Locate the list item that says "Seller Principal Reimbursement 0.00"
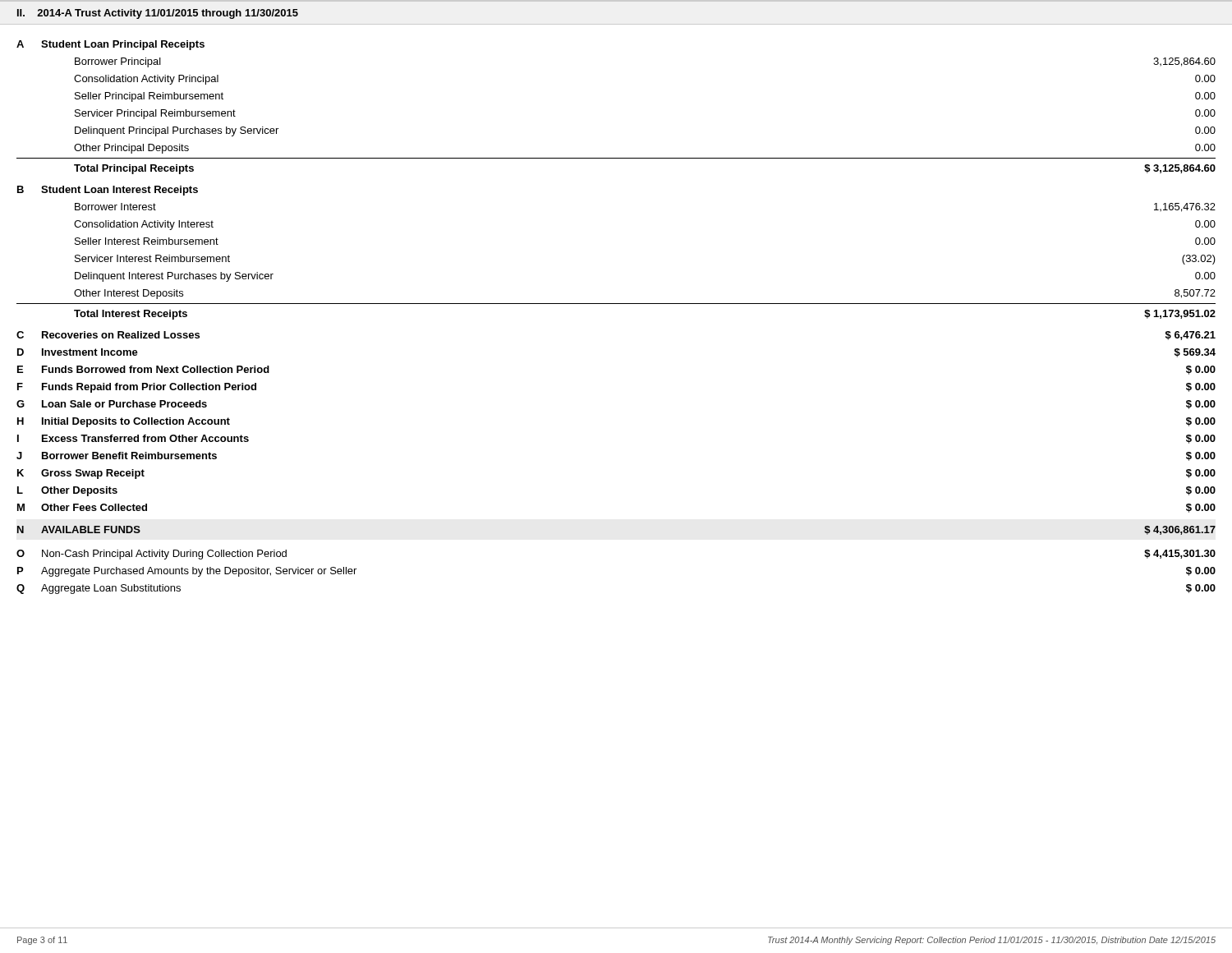The height and width of the screenshot is (953, 1232). pyautogui.click(x=152, y=97)
